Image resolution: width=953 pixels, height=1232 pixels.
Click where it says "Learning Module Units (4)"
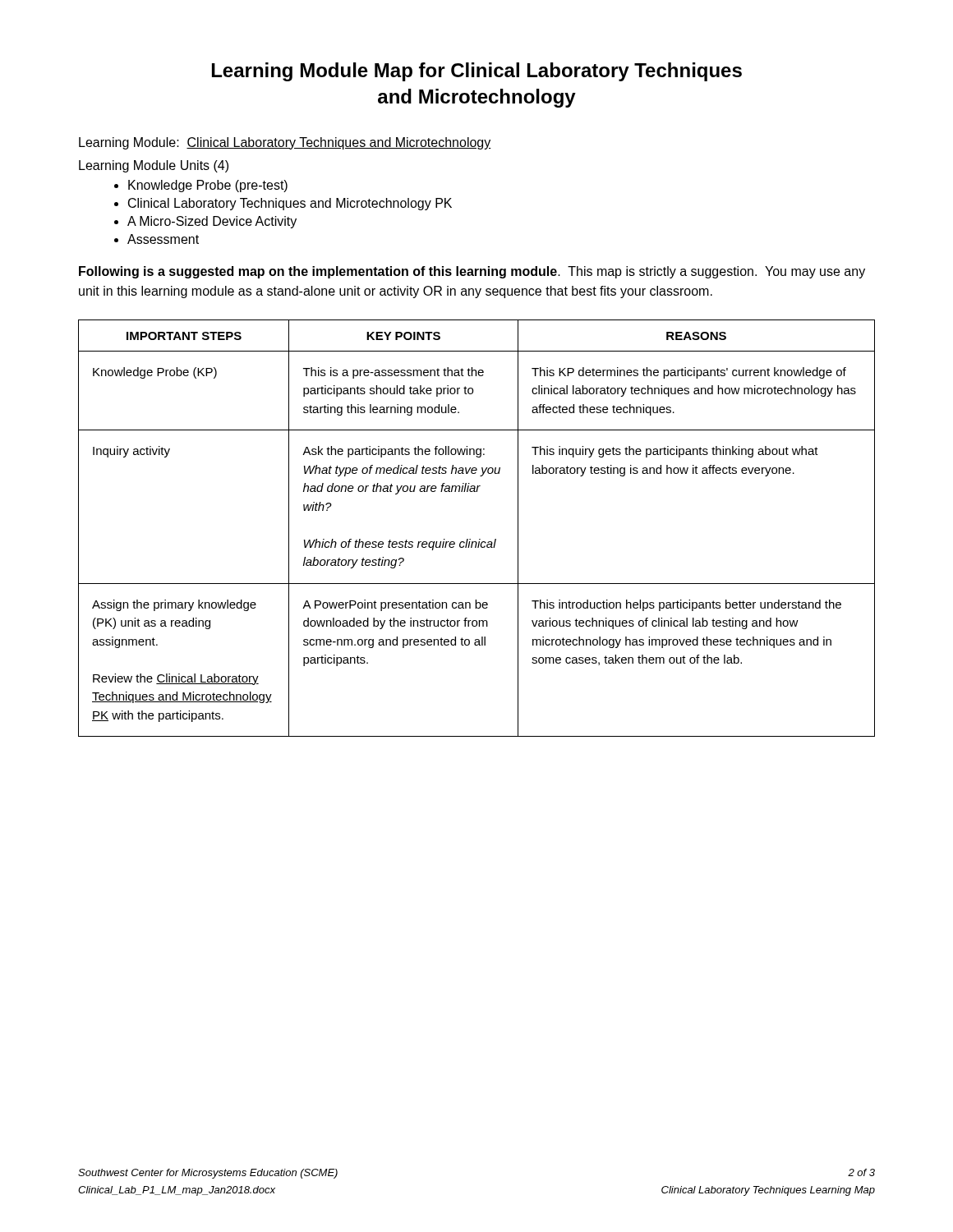coord(154,165)
